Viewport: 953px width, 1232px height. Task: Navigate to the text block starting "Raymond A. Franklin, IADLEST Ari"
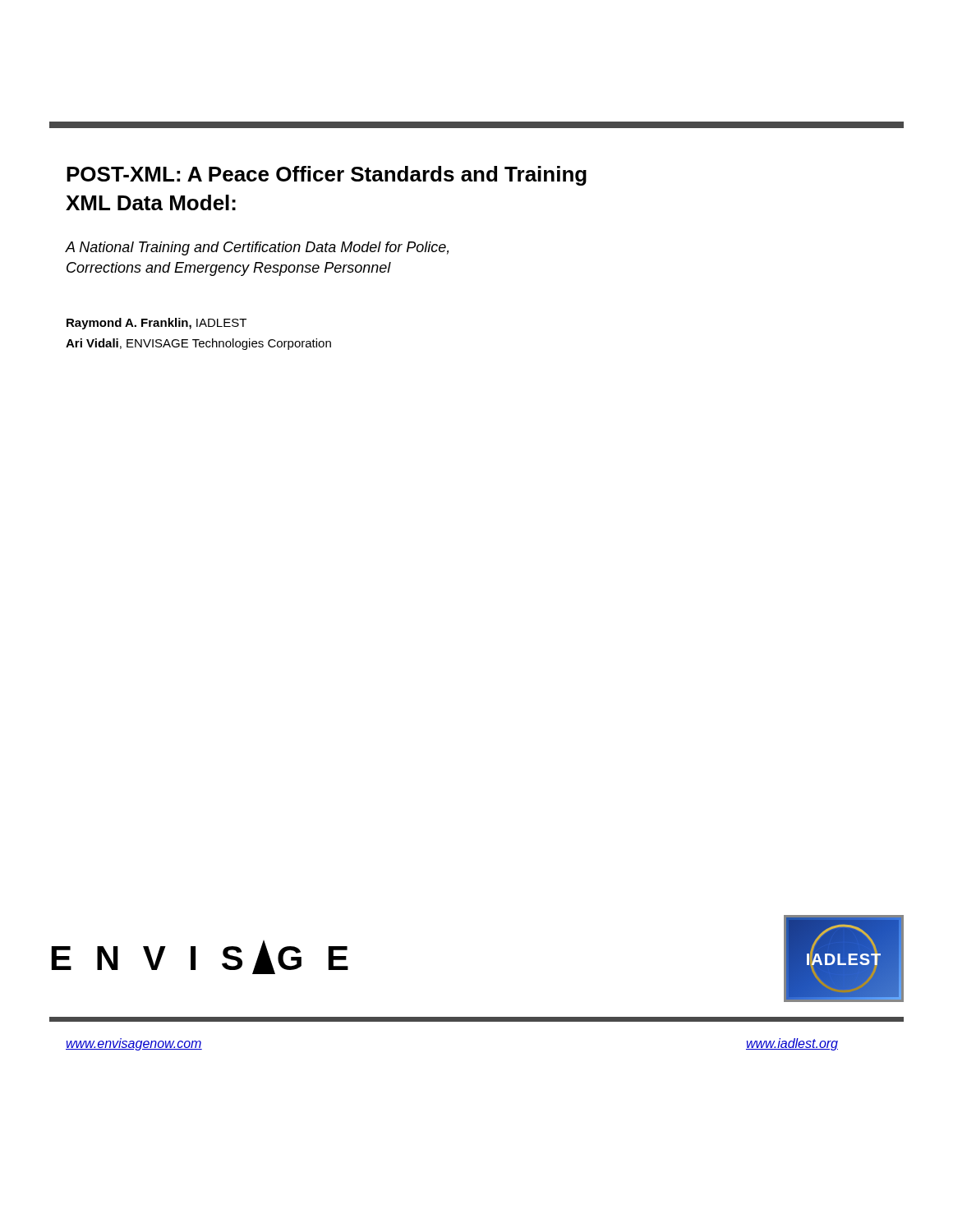tap(333, 333)
